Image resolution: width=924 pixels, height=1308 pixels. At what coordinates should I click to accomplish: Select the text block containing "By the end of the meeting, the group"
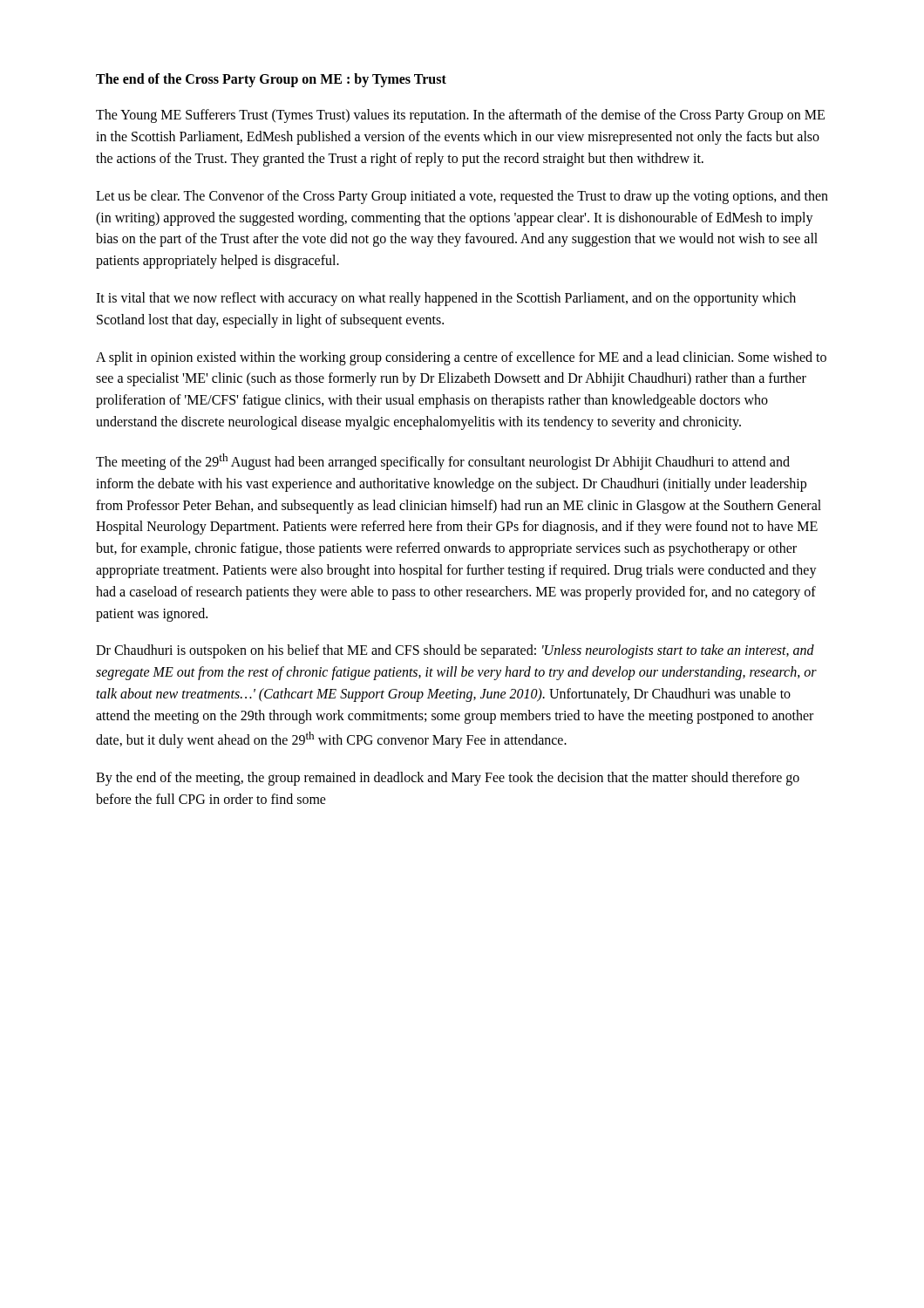pyautogui.click(x=448, y=788)
